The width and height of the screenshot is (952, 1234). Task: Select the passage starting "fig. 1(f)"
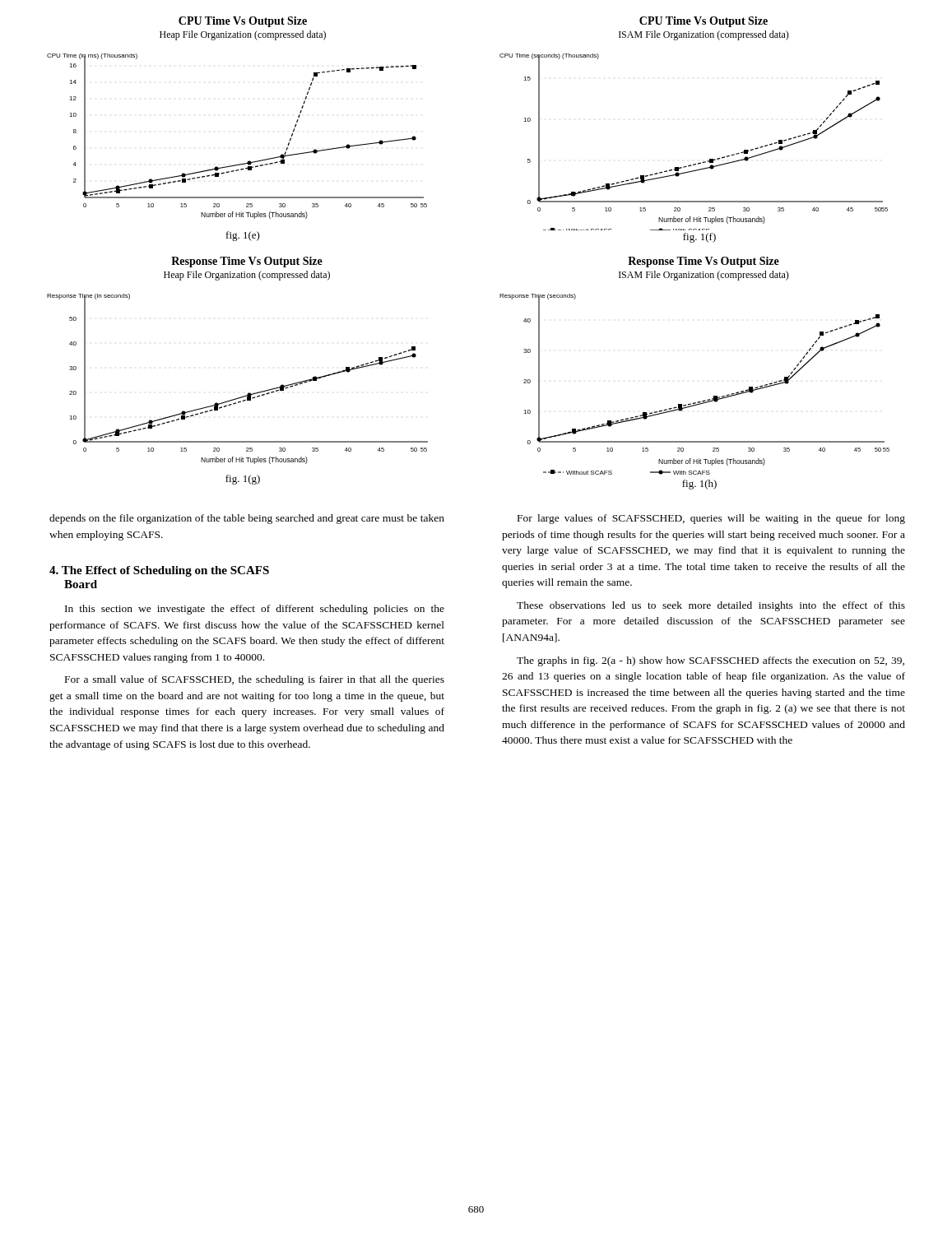coord(699,237)
